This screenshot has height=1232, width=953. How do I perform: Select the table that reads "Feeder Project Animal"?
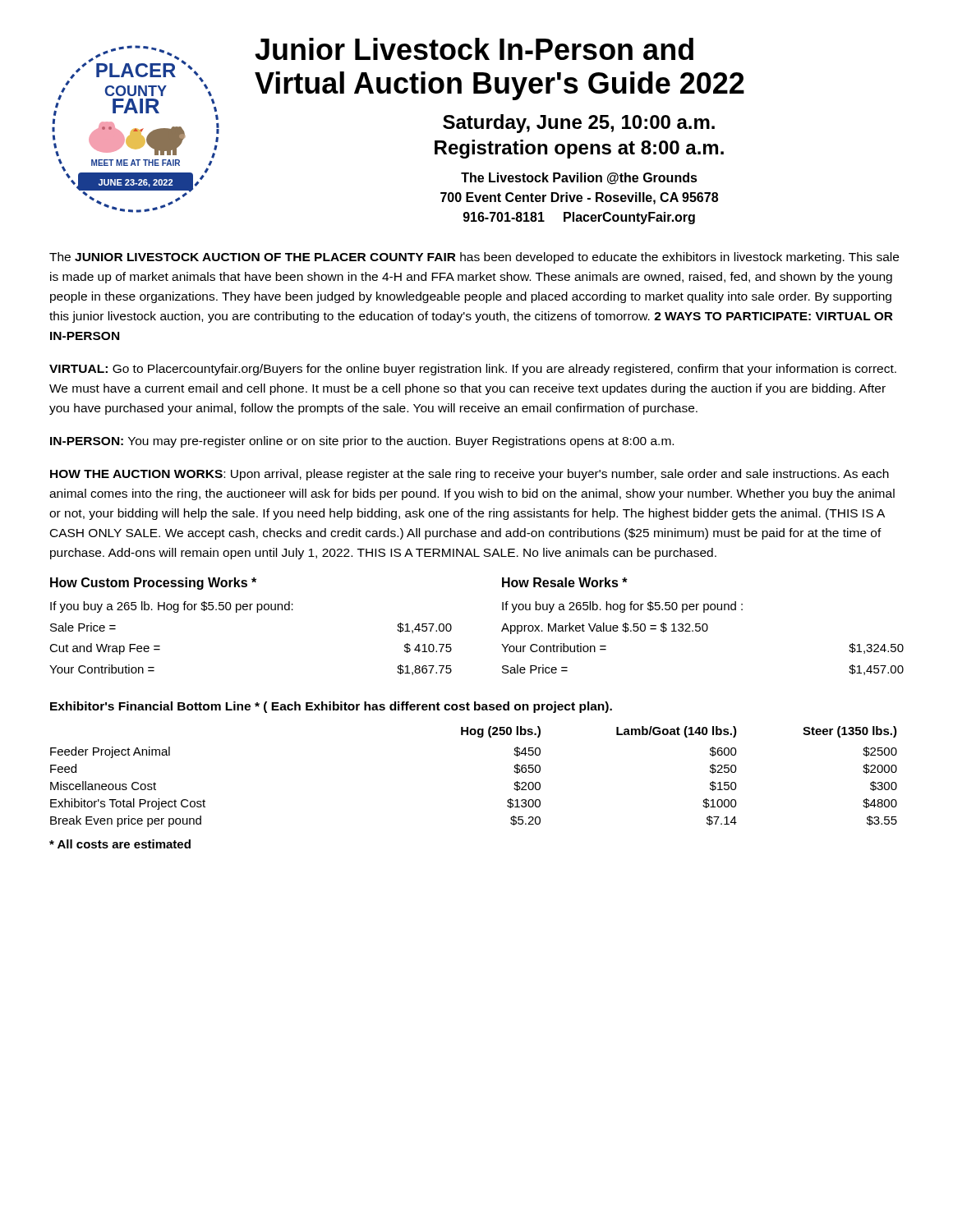476,776
